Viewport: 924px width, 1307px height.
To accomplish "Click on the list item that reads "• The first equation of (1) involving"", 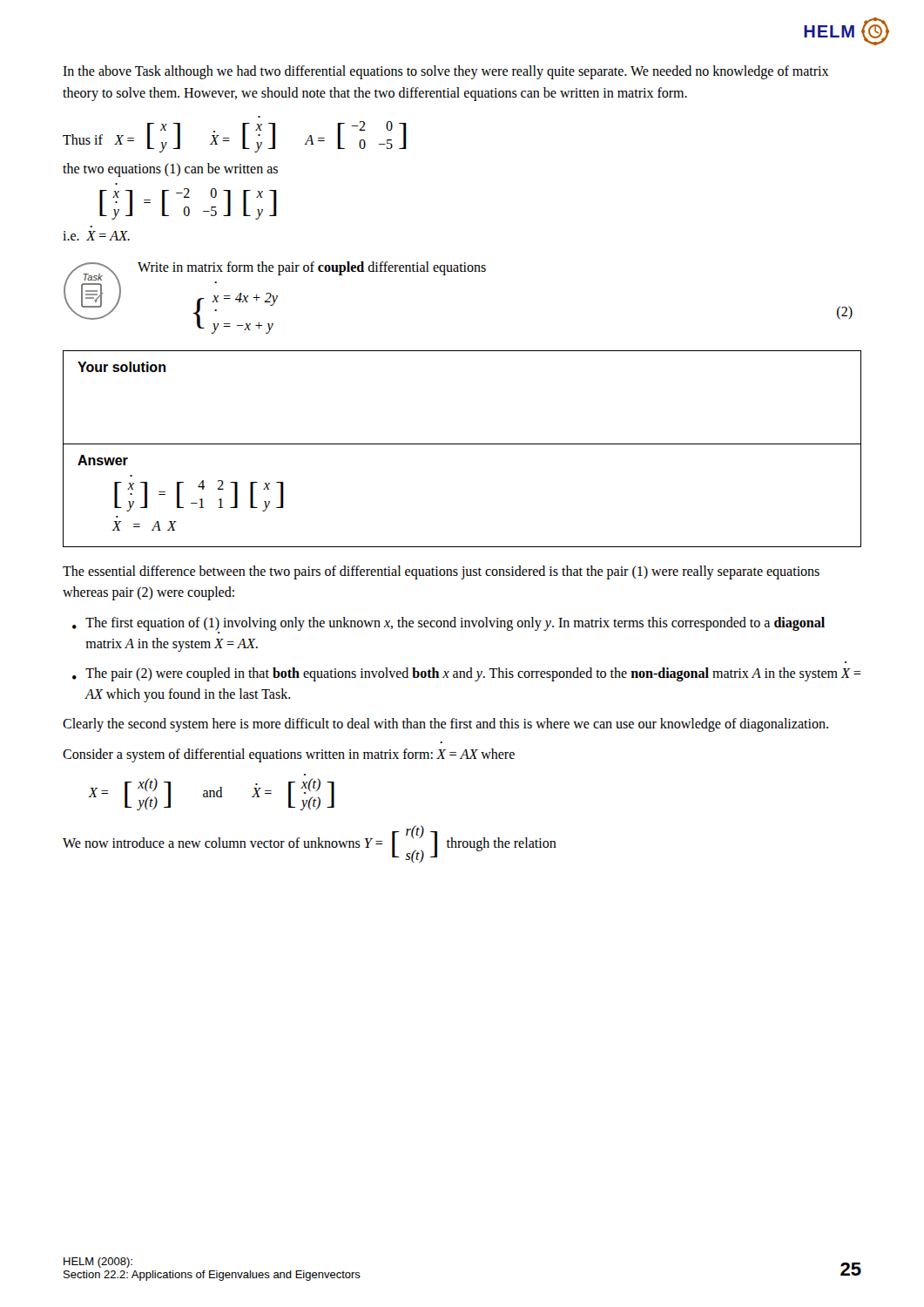I will [466, 634].
